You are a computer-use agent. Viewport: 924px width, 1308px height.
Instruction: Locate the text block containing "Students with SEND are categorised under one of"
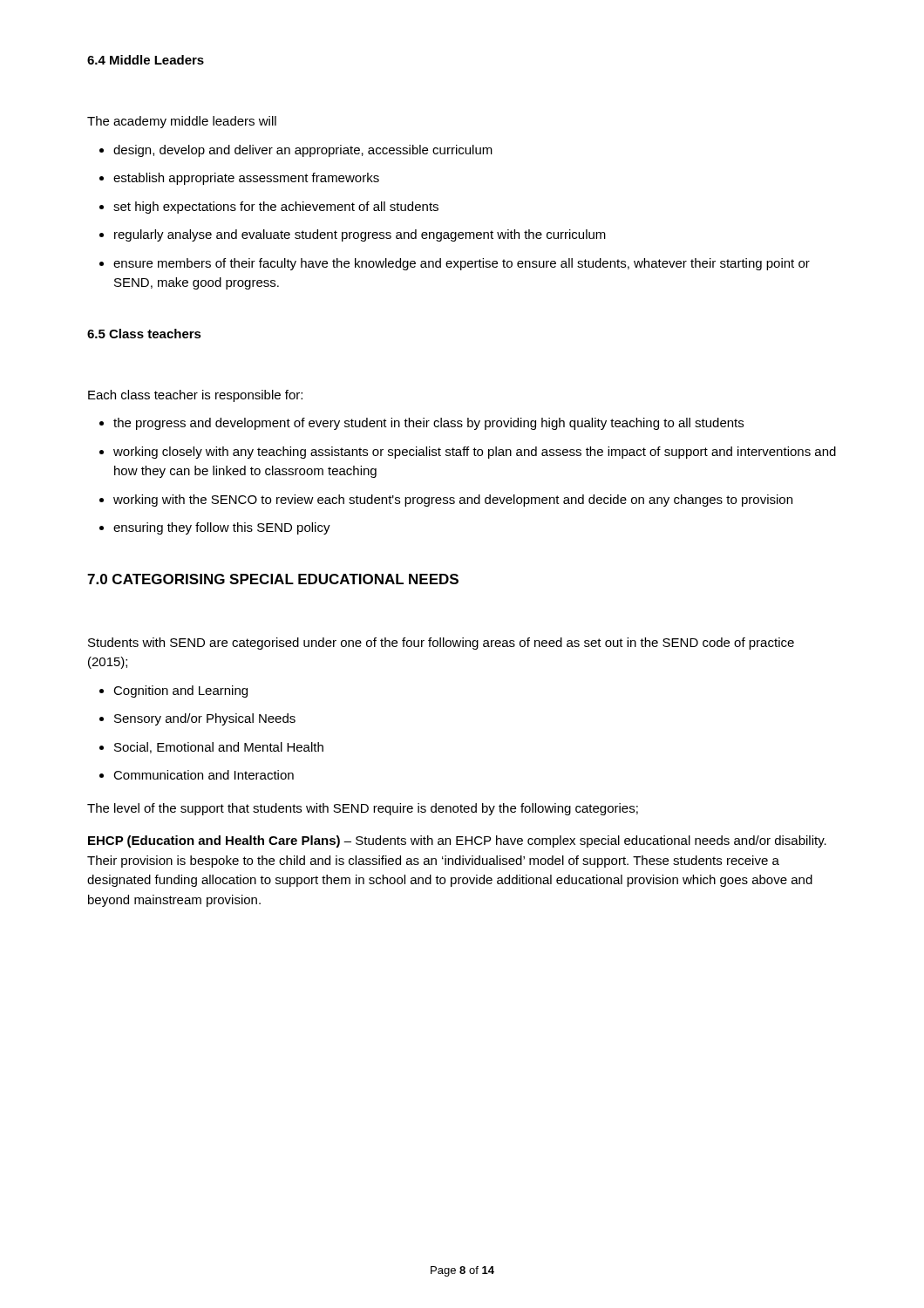click(462, 652)
